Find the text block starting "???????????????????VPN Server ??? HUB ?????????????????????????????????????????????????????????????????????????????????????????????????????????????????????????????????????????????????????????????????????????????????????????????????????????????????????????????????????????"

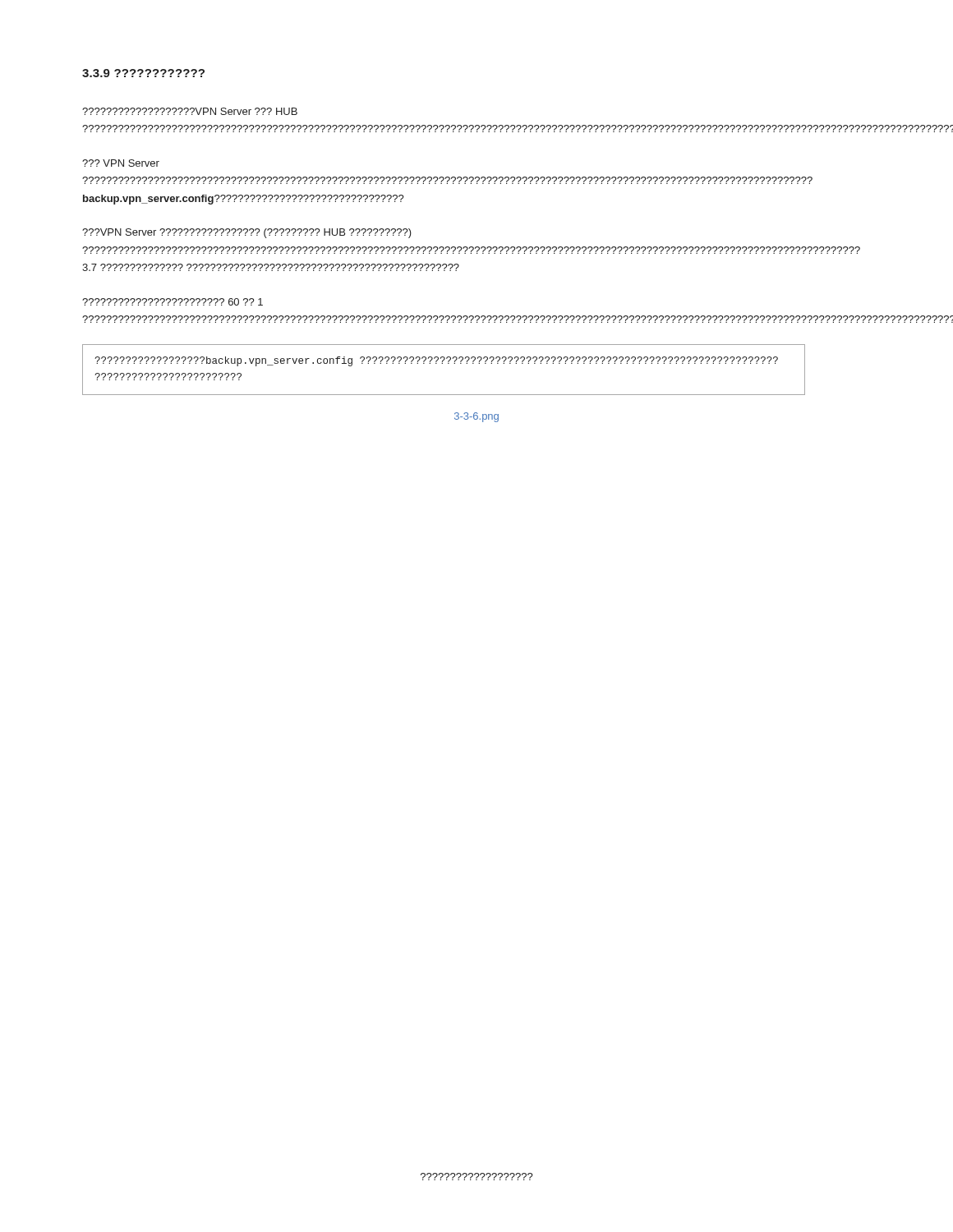pyautogui.click(x=476, y=120)
